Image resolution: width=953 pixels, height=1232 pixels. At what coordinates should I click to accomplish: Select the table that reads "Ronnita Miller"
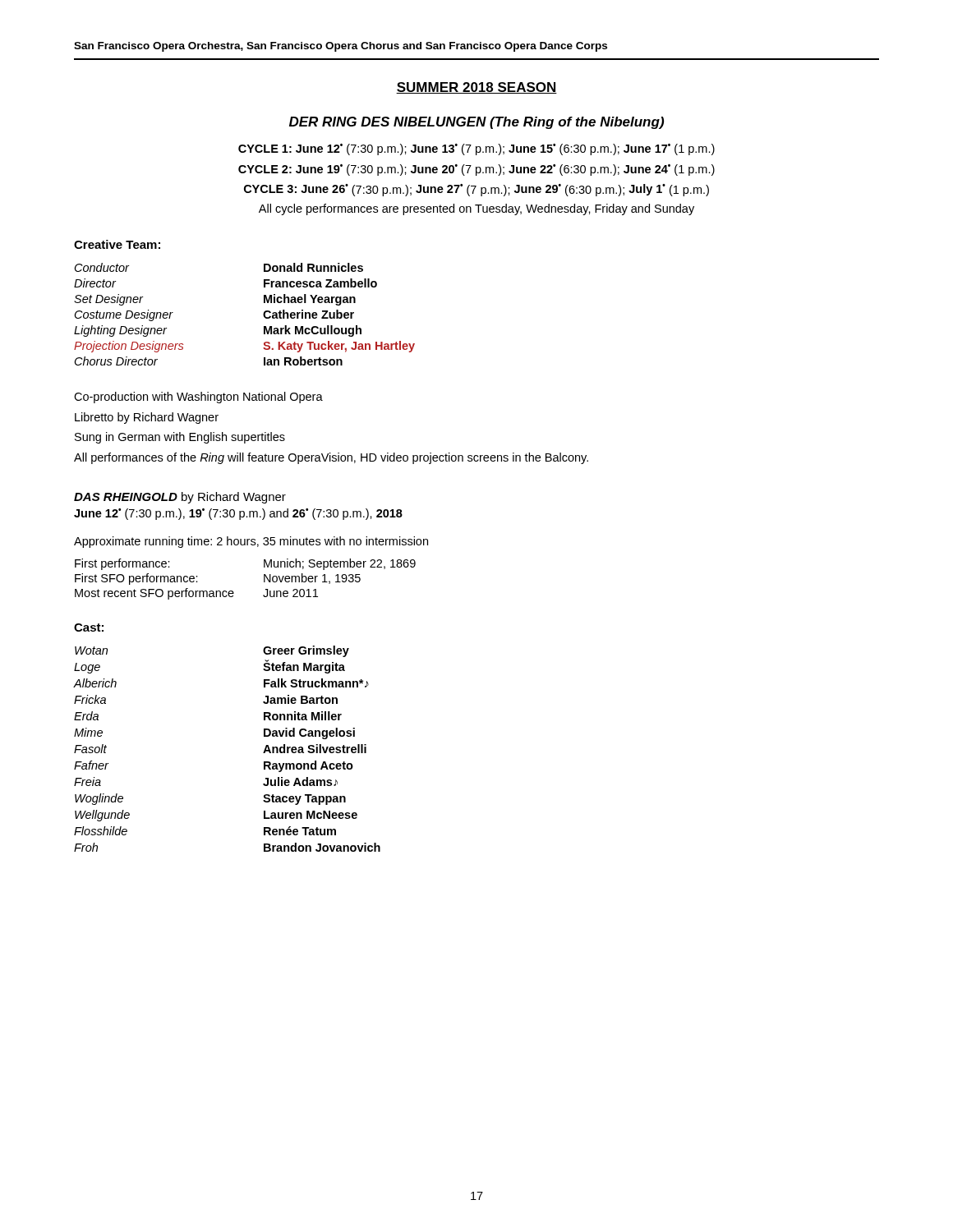[476, 749]
